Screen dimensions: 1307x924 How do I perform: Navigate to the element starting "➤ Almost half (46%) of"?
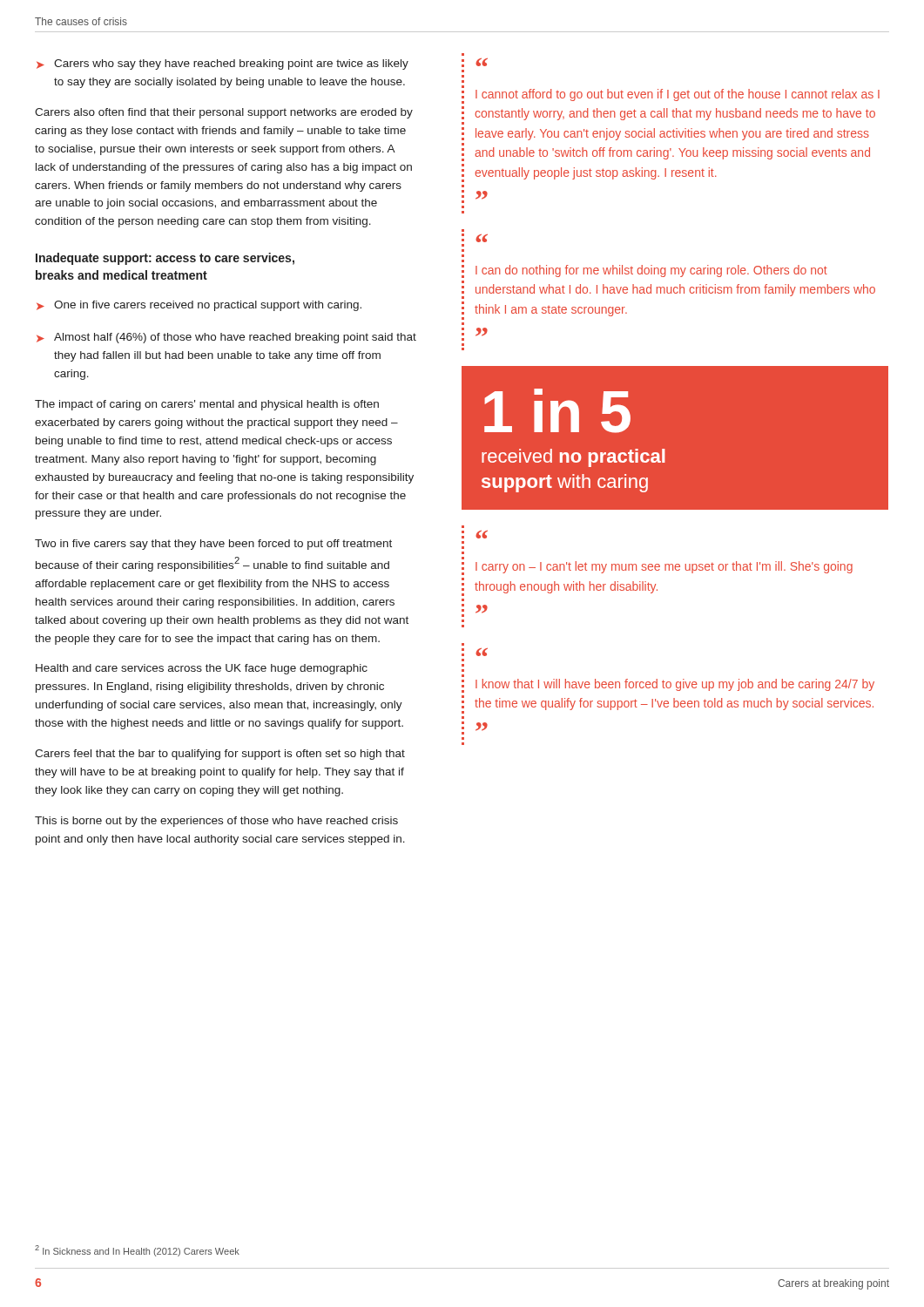tap(226, 356)
